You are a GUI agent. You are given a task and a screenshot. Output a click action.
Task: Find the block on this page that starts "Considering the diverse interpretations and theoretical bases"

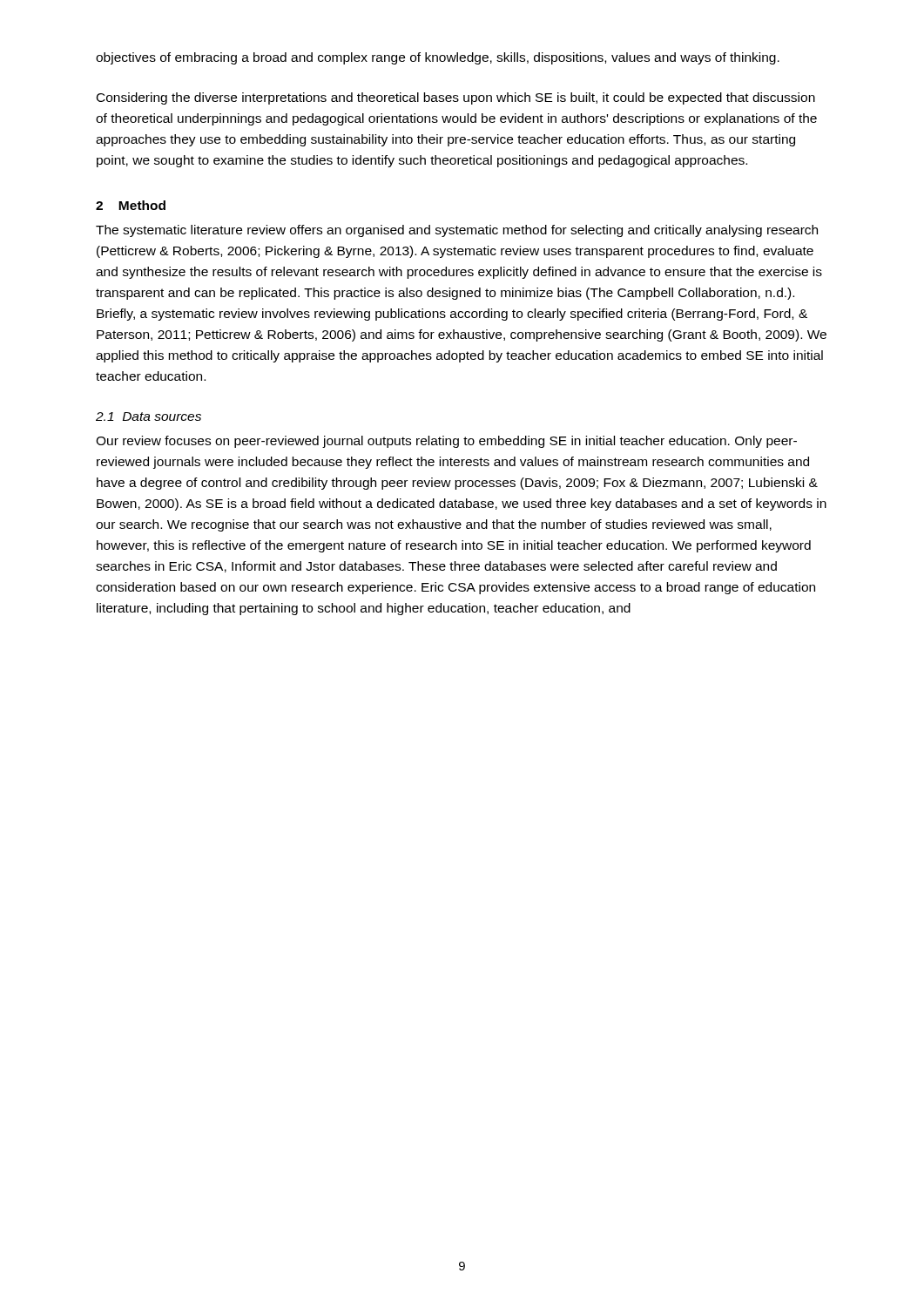click(x=457, y=129)
